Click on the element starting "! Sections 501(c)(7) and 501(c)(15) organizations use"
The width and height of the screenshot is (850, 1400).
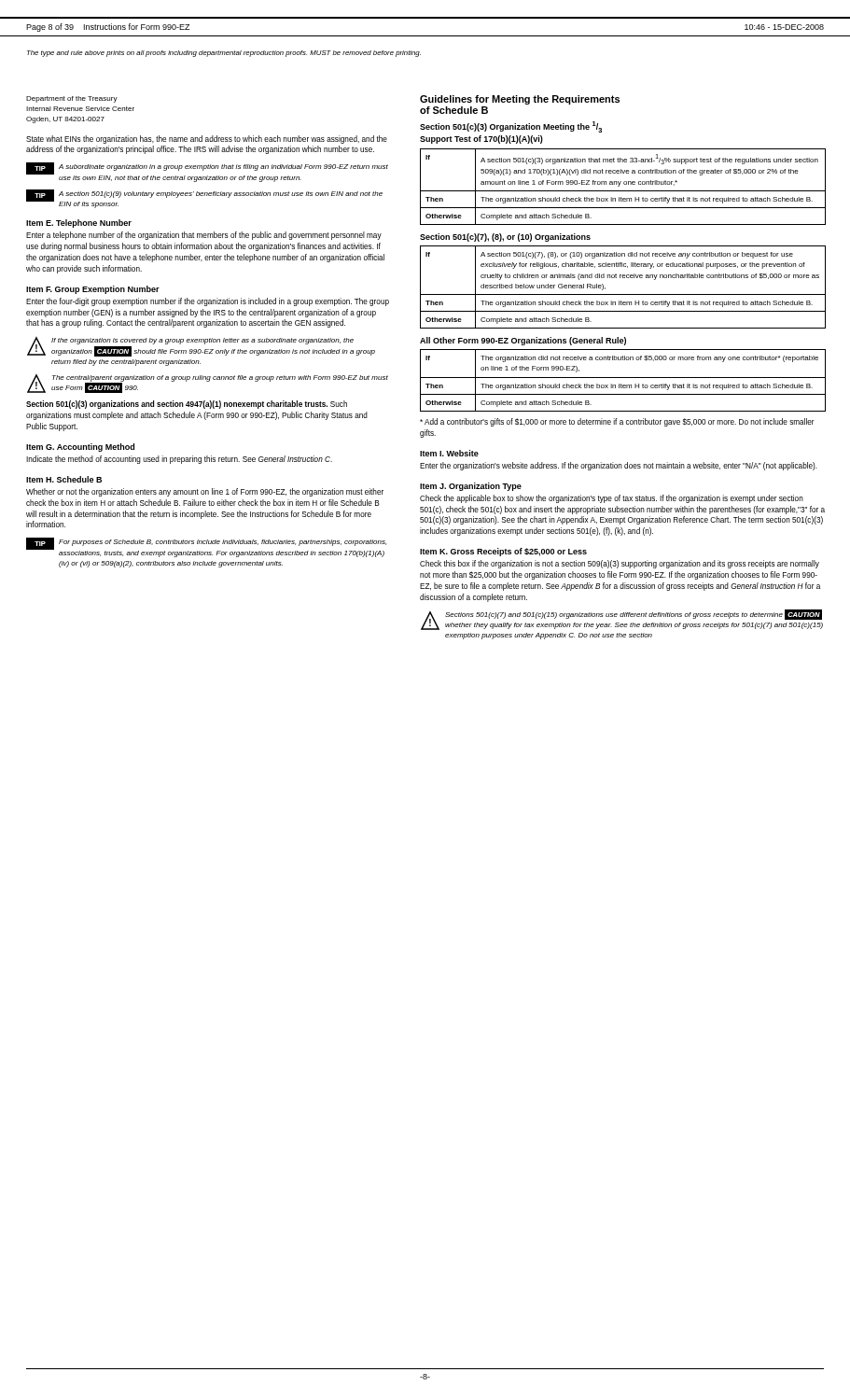pos(623,625)
